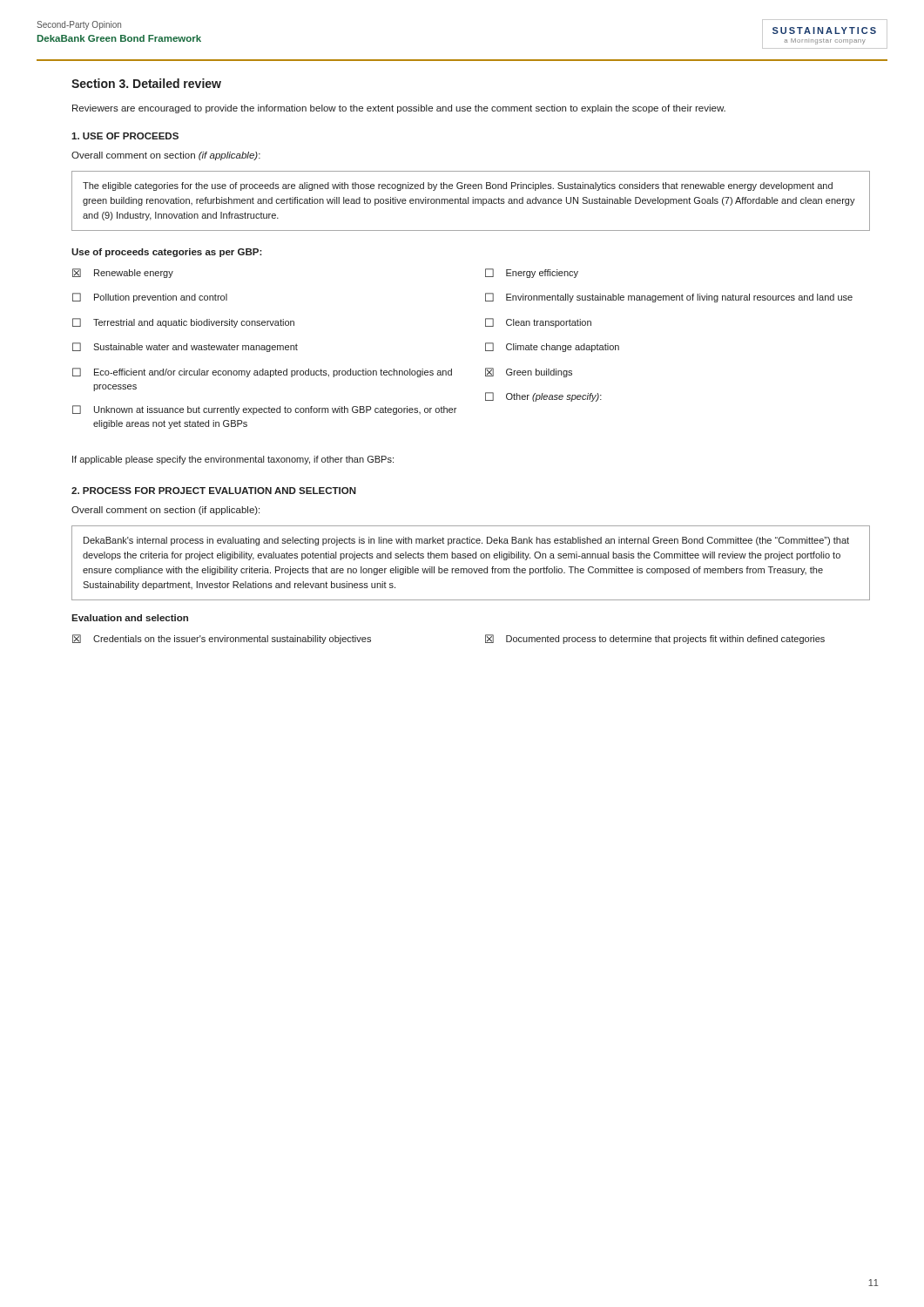Point to the text block starting "☐ Clean transportation"

pyautogui.click(x=538, y=323)
